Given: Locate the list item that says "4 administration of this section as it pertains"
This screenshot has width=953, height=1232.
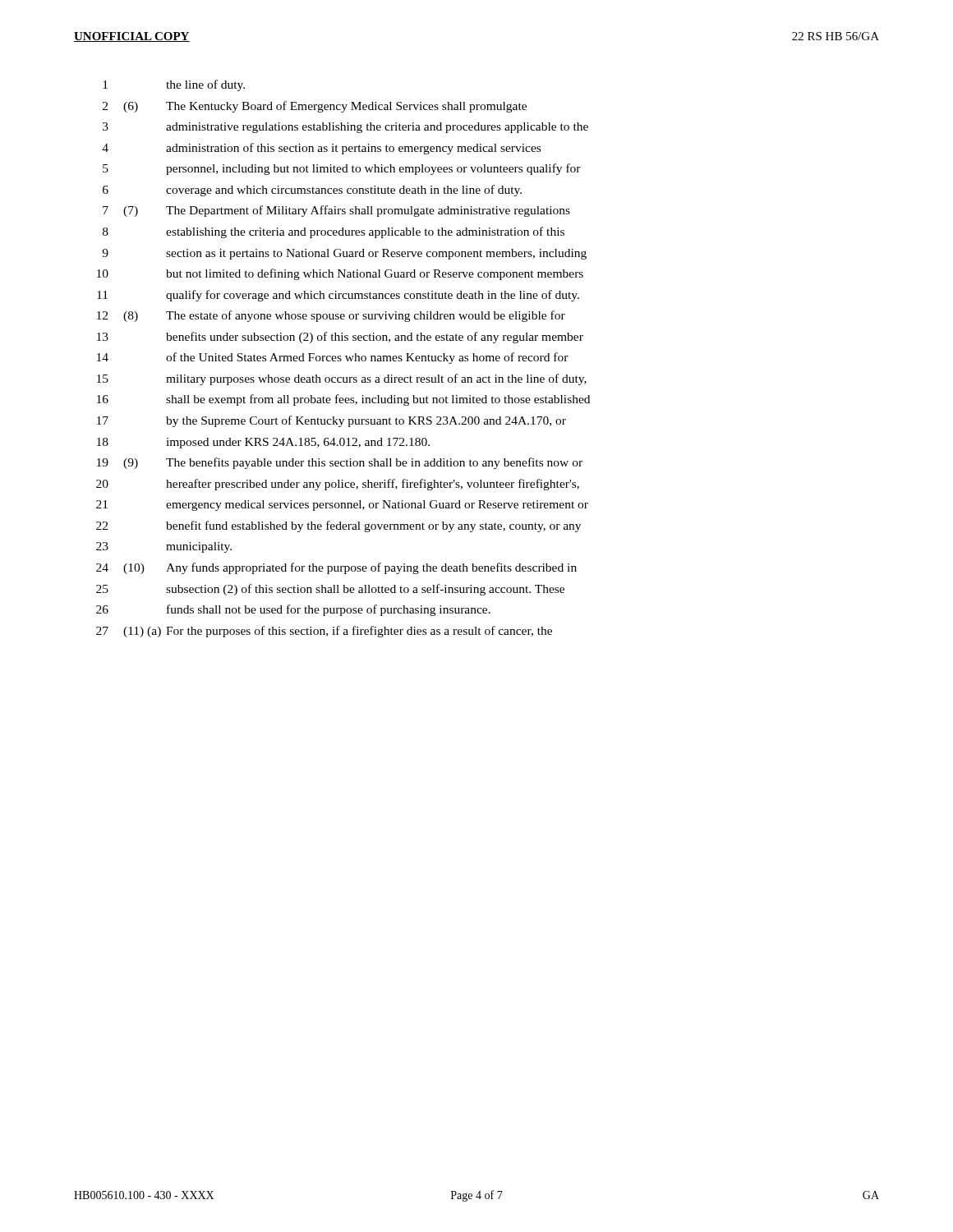Looking at the screenshot, I should click(476, 147).
